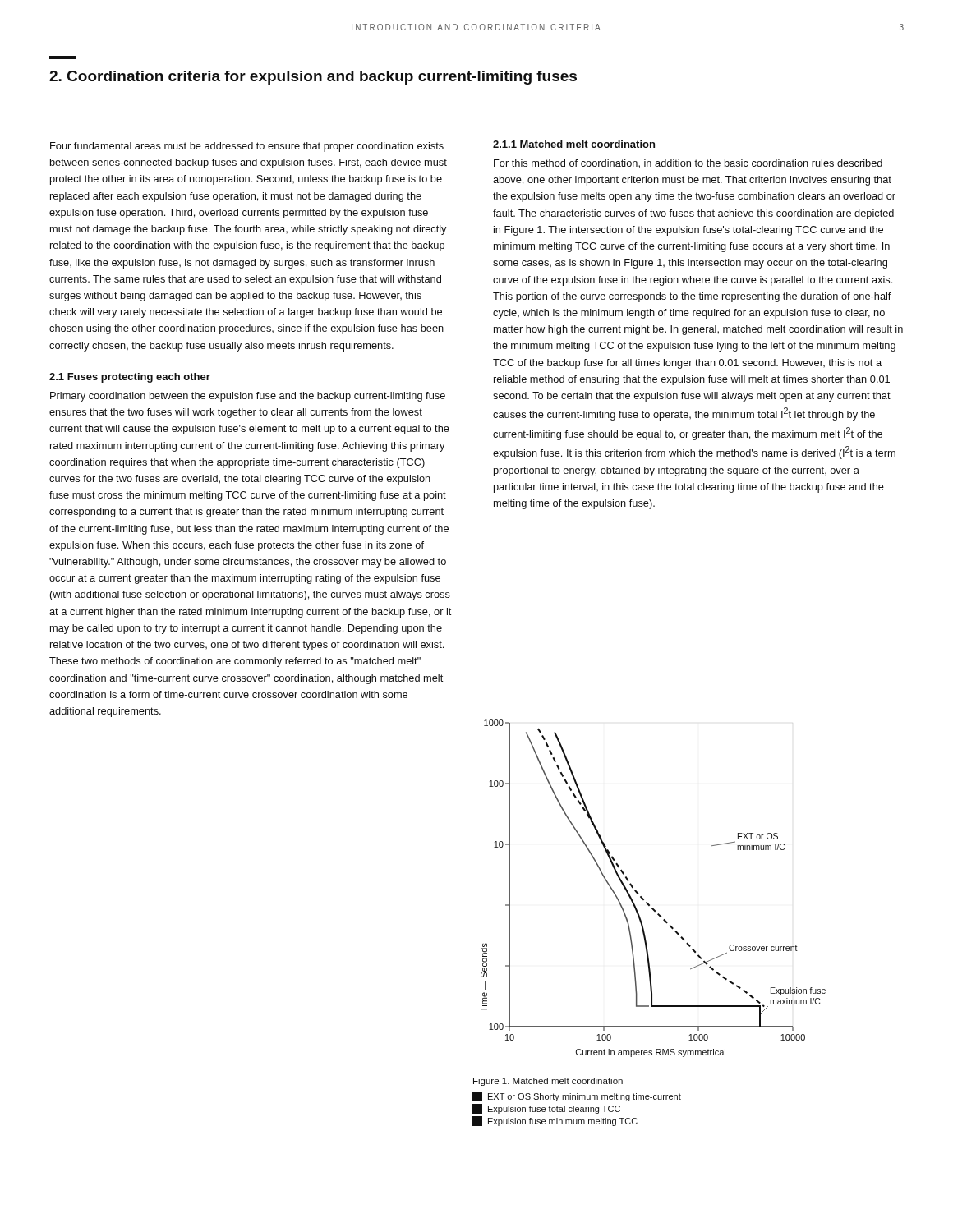Find the caption on this page that starts "Figure 1. Matched melt coordination EXT or"
Screen dimensions: 1232x953
pyautogui.click(x=548, y=1082)
